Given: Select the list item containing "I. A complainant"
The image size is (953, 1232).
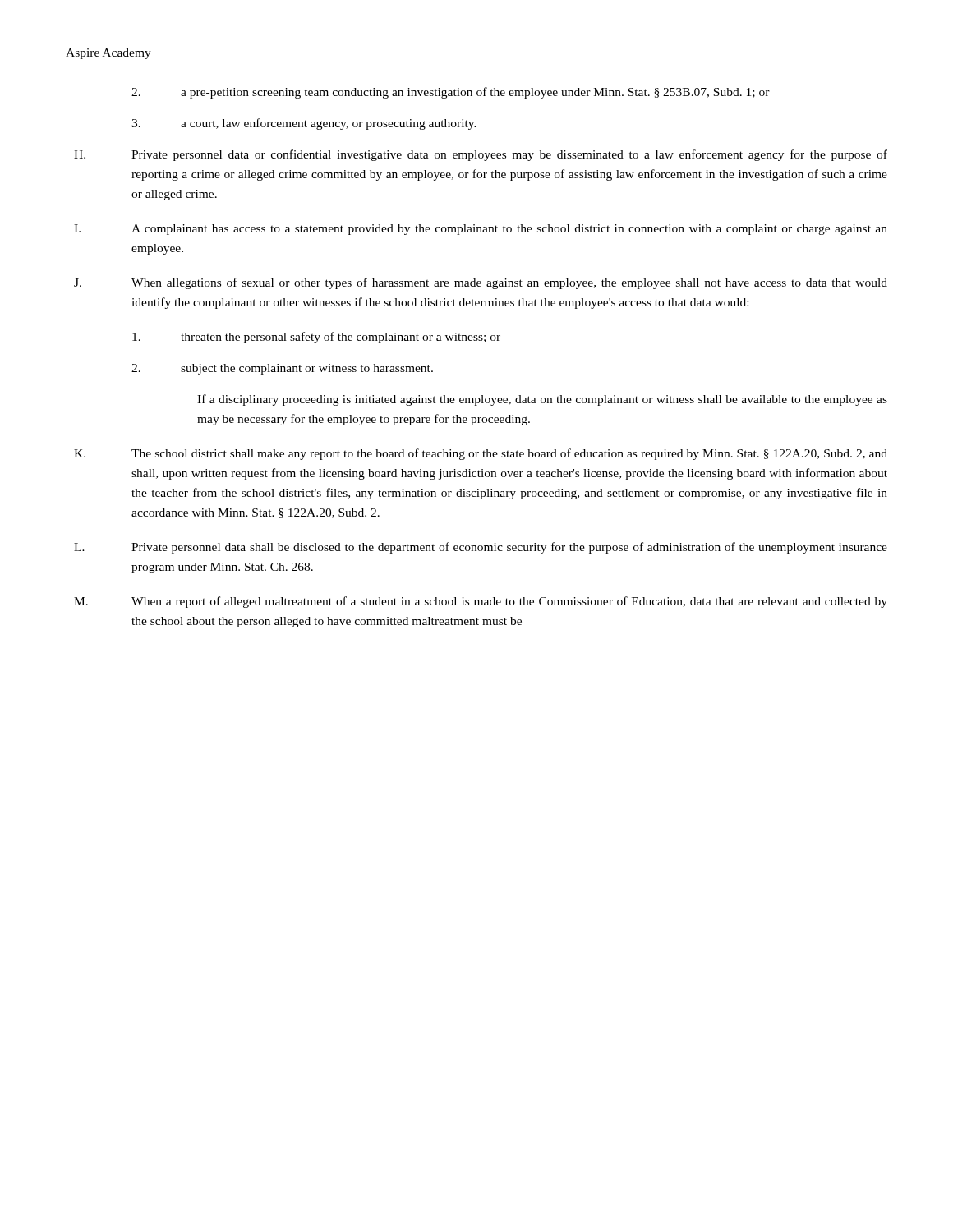Looking at the screenshot, I should [476, 238].
